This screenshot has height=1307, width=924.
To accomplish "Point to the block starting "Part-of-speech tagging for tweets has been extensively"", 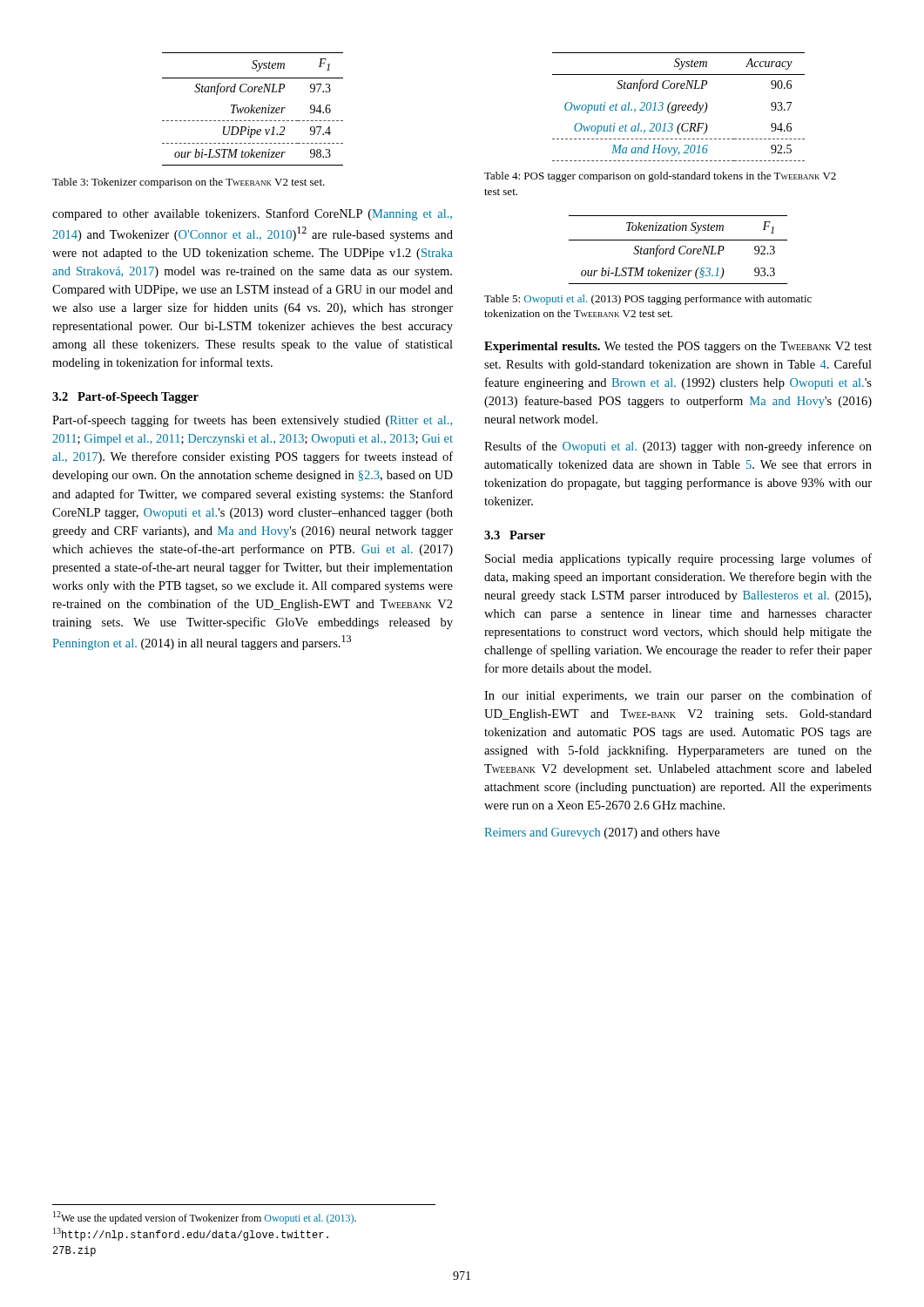I will [253, 531].
